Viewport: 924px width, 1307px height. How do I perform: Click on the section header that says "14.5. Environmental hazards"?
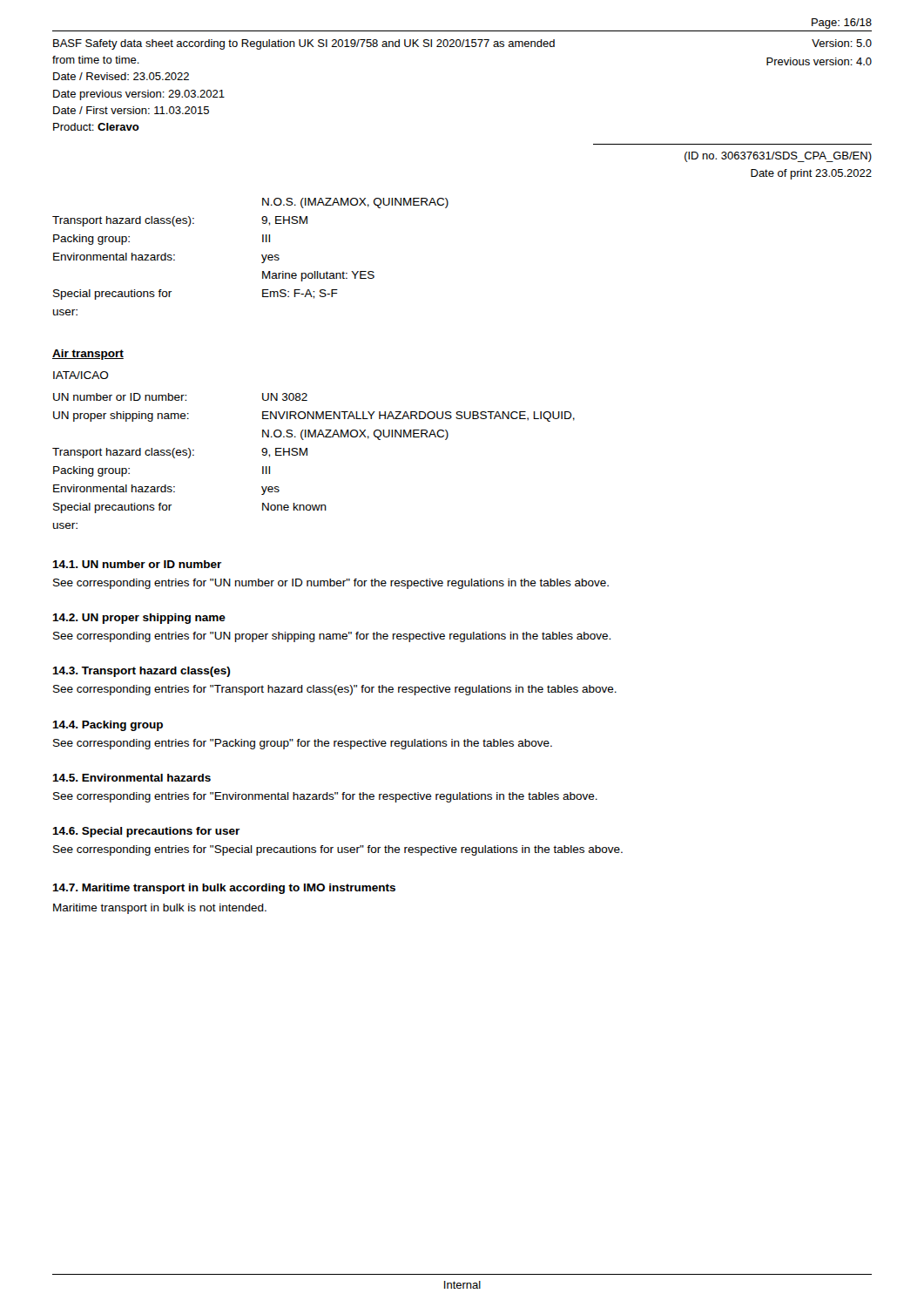[x=132, y=778]
